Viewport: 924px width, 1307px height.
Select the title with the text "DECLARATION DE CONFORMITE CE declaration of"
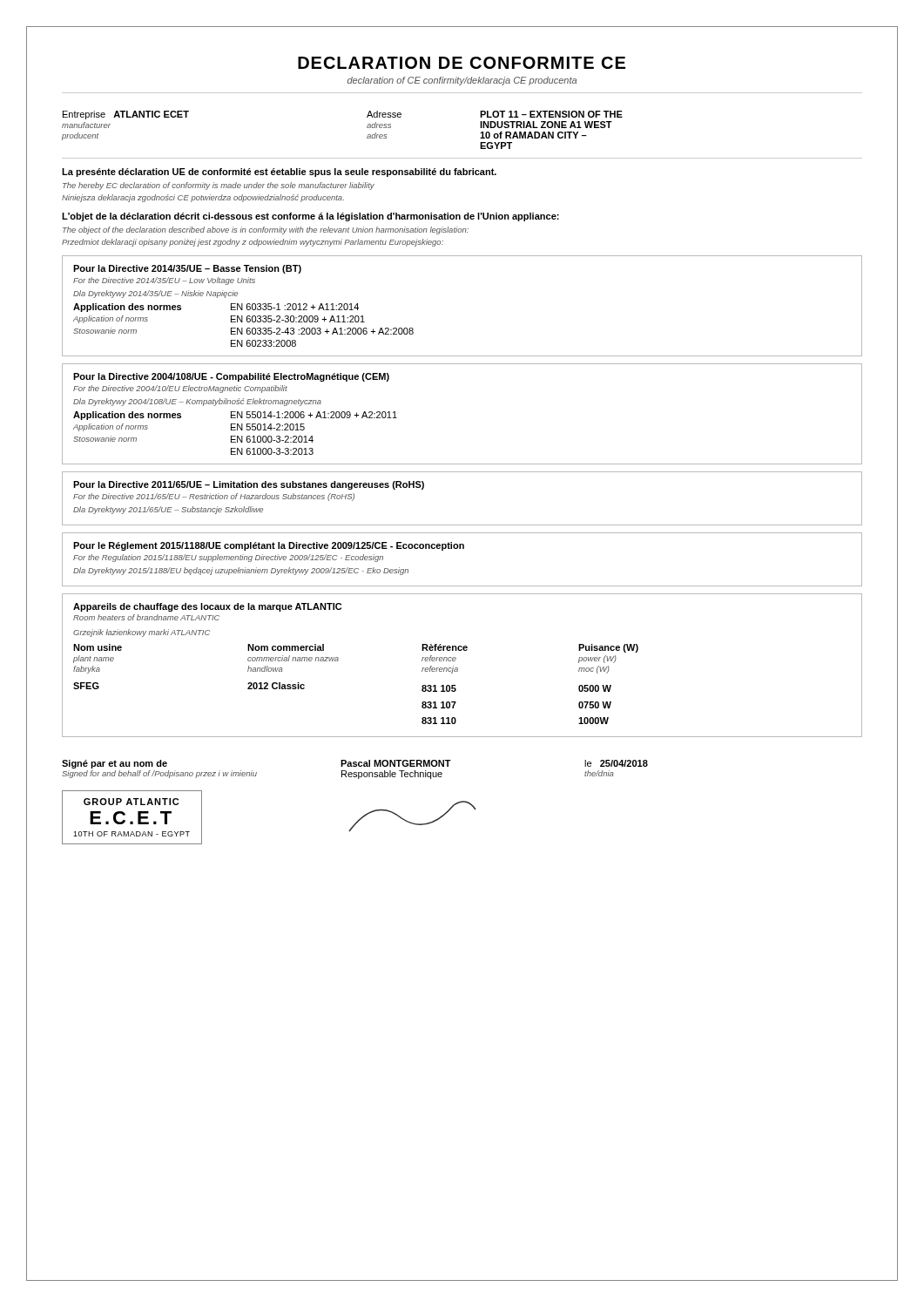tap(462, 69)
